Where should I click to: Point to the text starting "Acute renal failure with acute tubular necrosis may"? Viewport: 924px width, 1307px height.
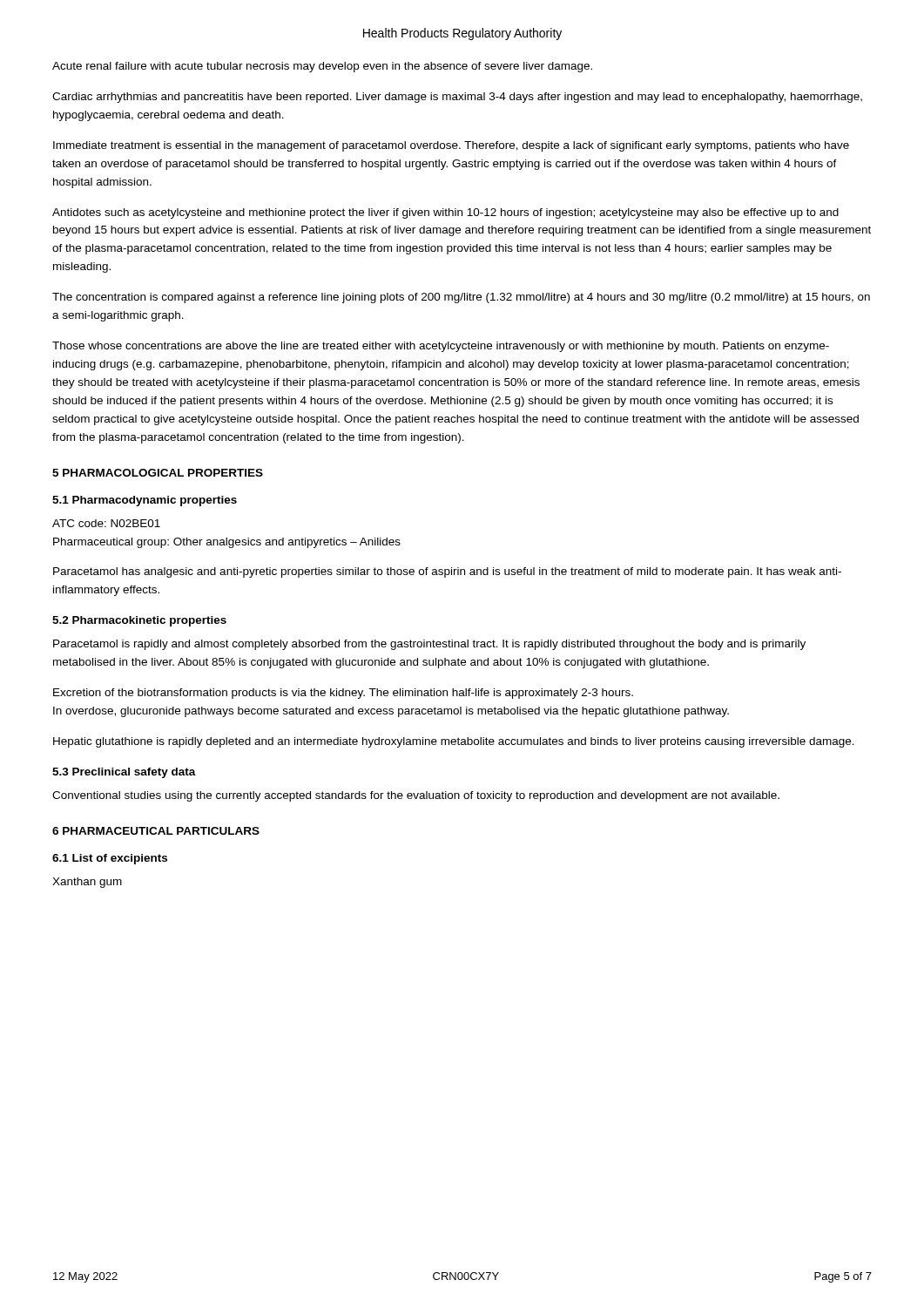(323, 66)
